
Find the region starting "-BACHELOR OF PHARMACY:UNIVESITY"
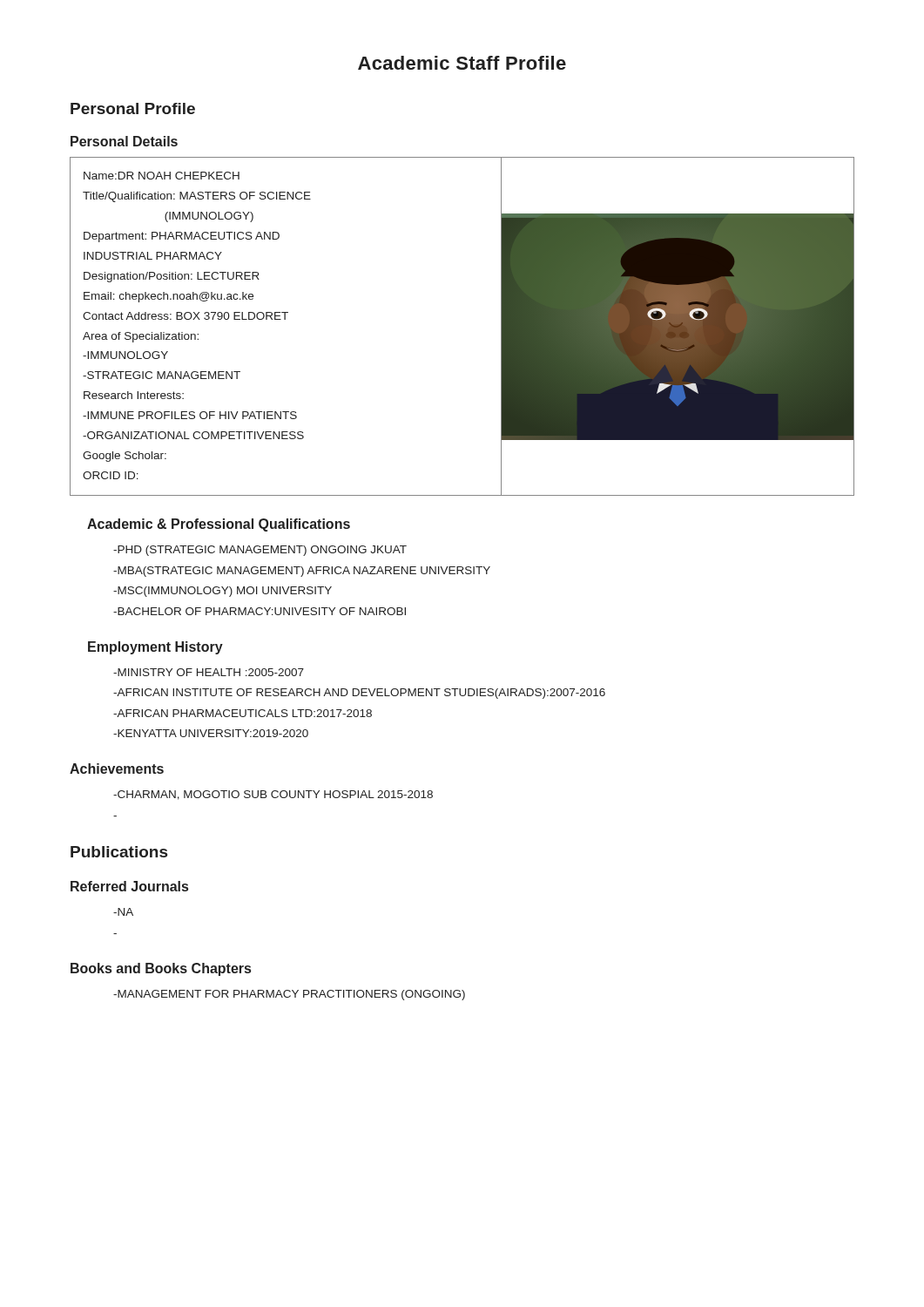[x=260, y=611]
